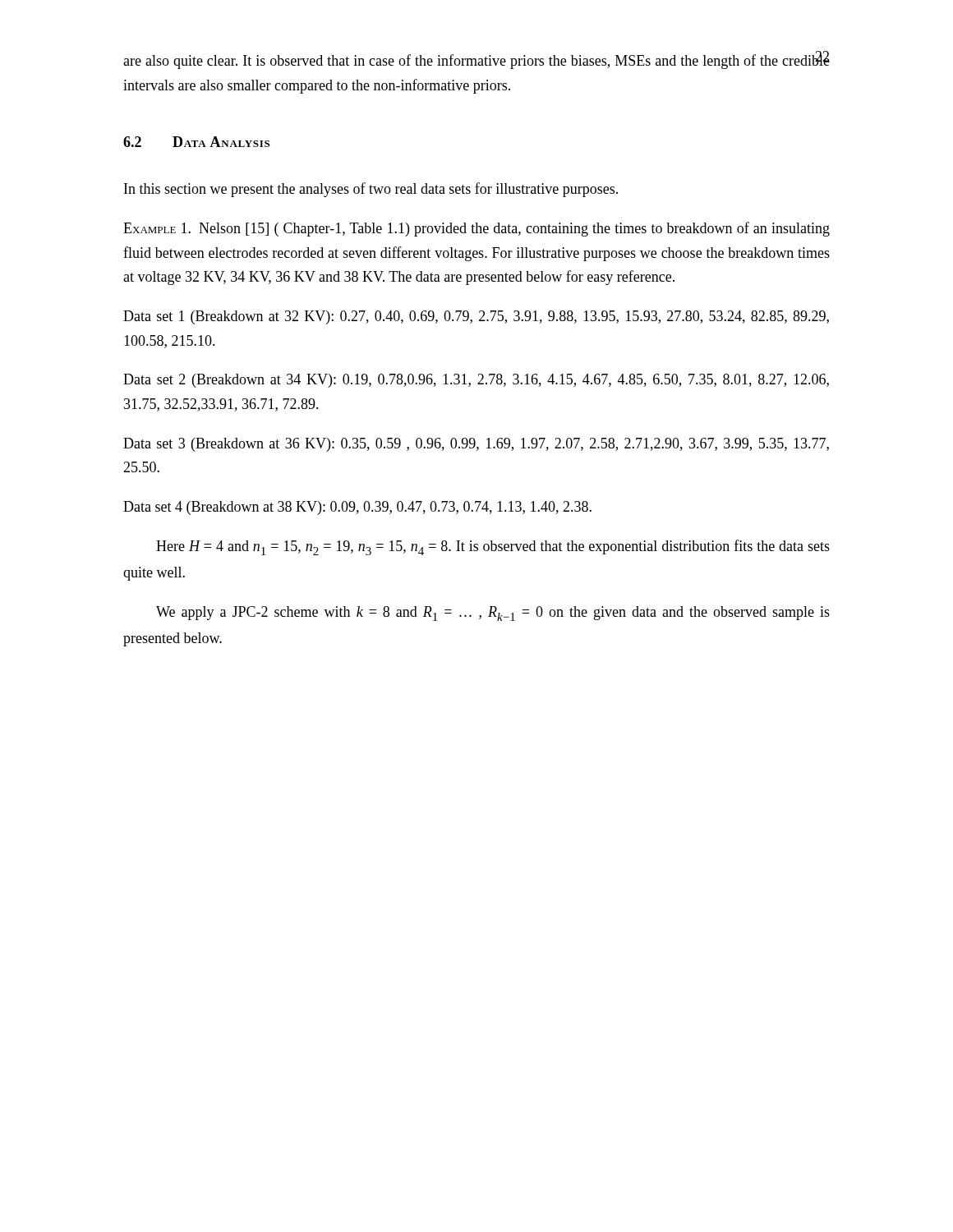Find the block on this page that starts "Example 1. Nelson [15] ( Chapter-1, Table"

[476, 253]
